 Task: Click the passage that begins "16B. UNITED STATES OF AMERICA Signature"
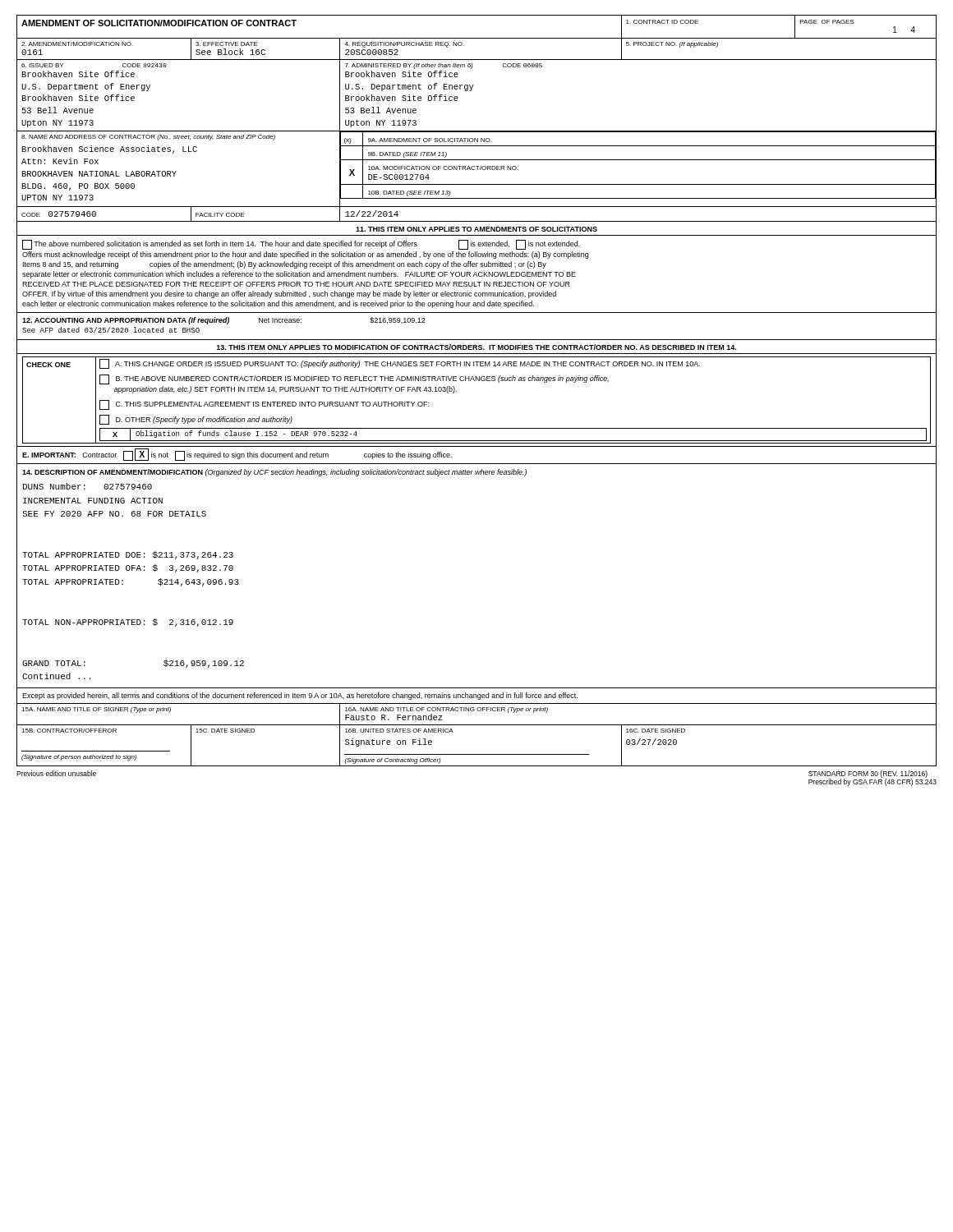click(x=481, y=745)
